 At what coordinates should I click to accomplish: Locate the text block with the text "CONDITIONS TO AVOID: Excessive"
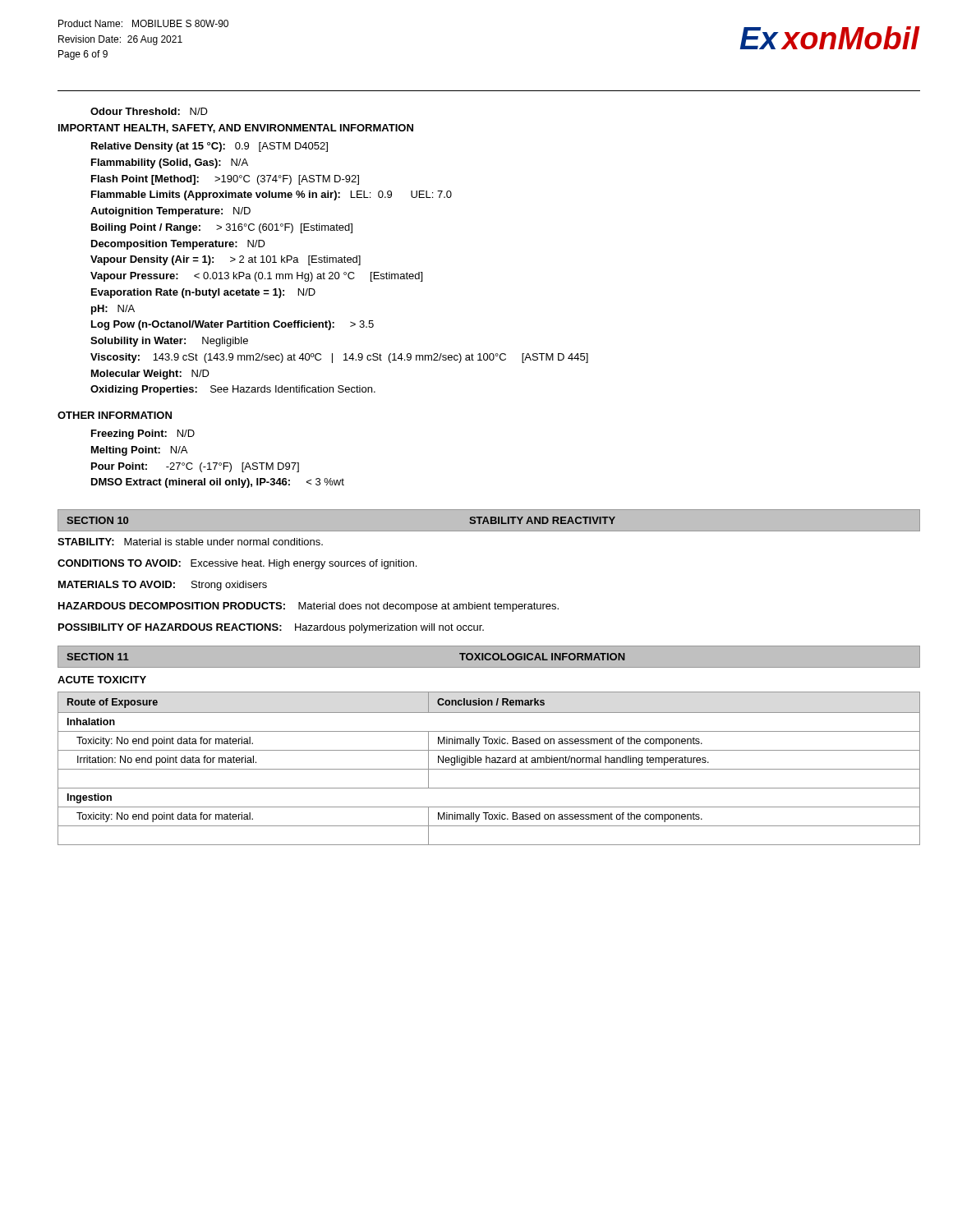[237, 564]
